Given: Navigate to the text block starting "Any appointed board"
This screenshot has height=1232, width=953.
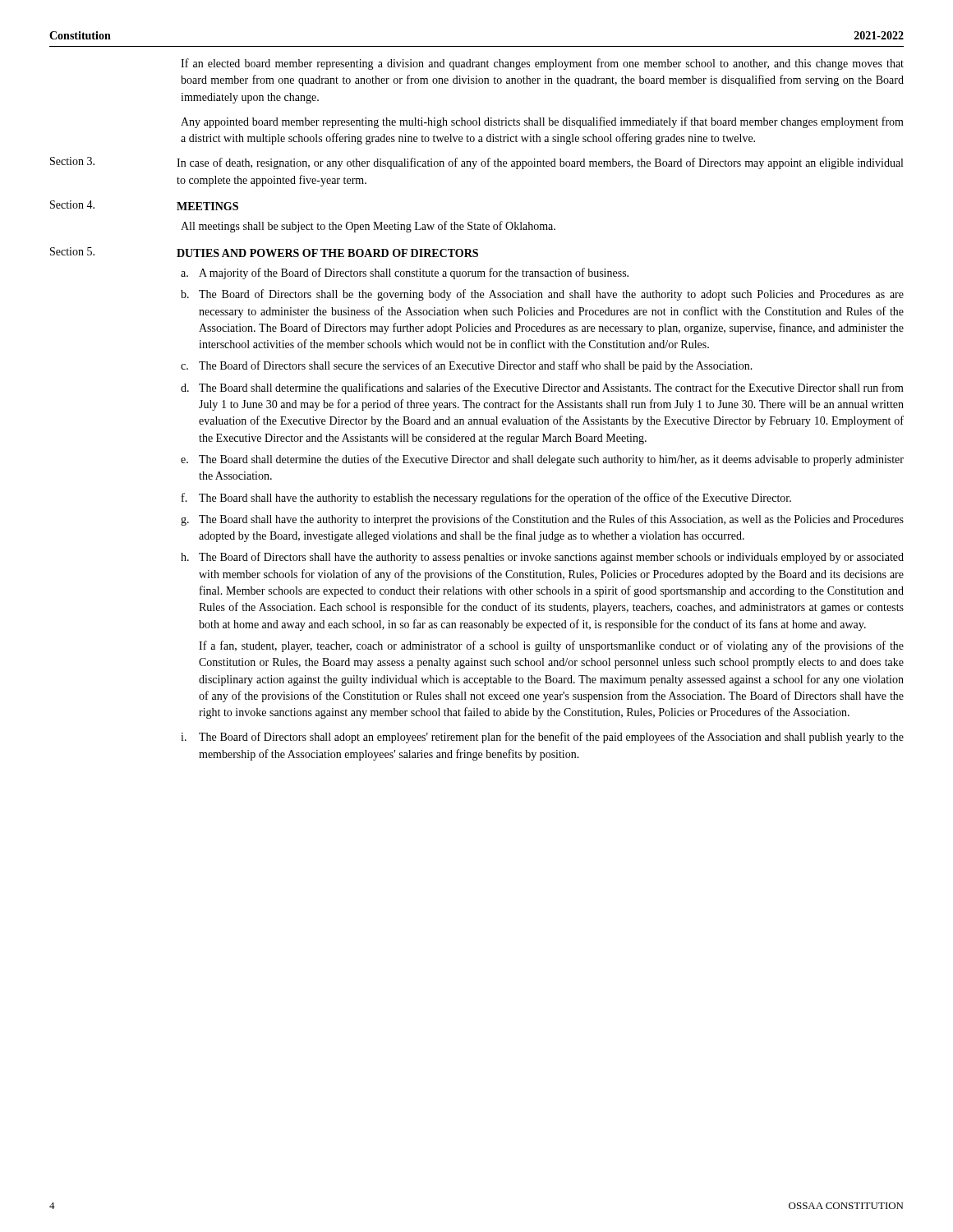Looking at the screenshot, I should pos(542,131).
